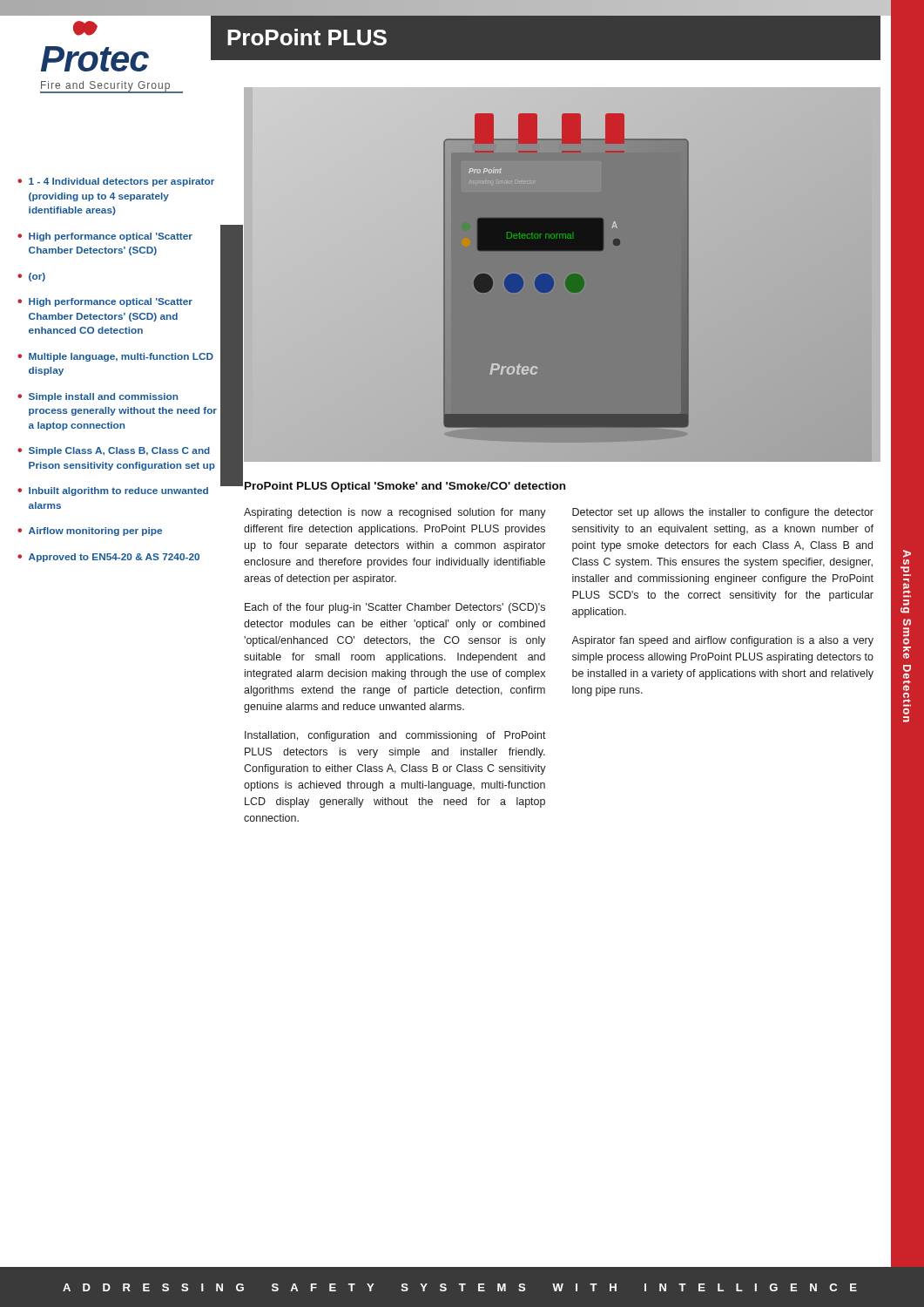
Task: Where does it say "ProPoint PLUS"?
Action: [307, 37]
